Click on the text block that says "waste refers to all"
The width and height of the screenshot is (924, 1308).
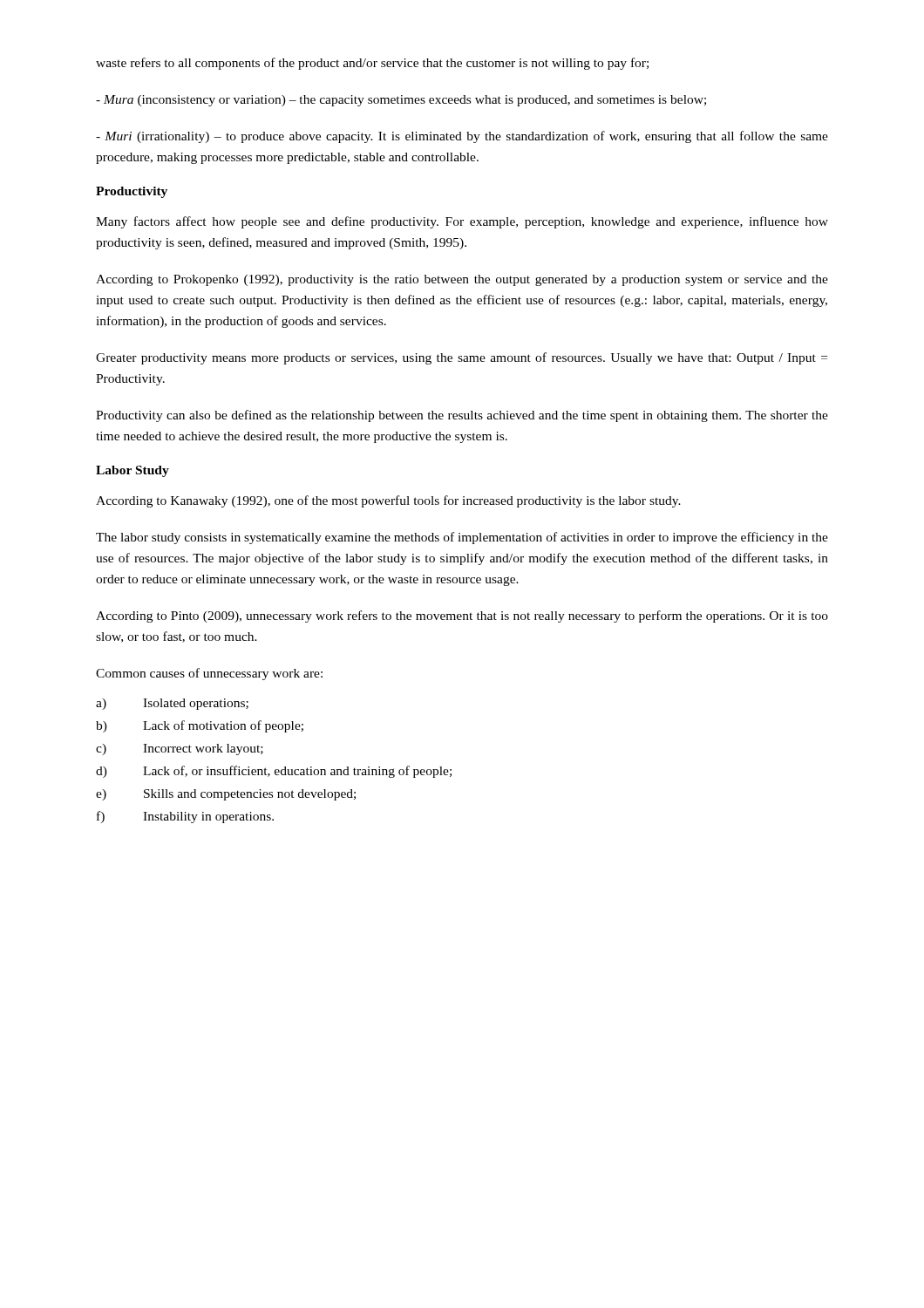[373, 62]
